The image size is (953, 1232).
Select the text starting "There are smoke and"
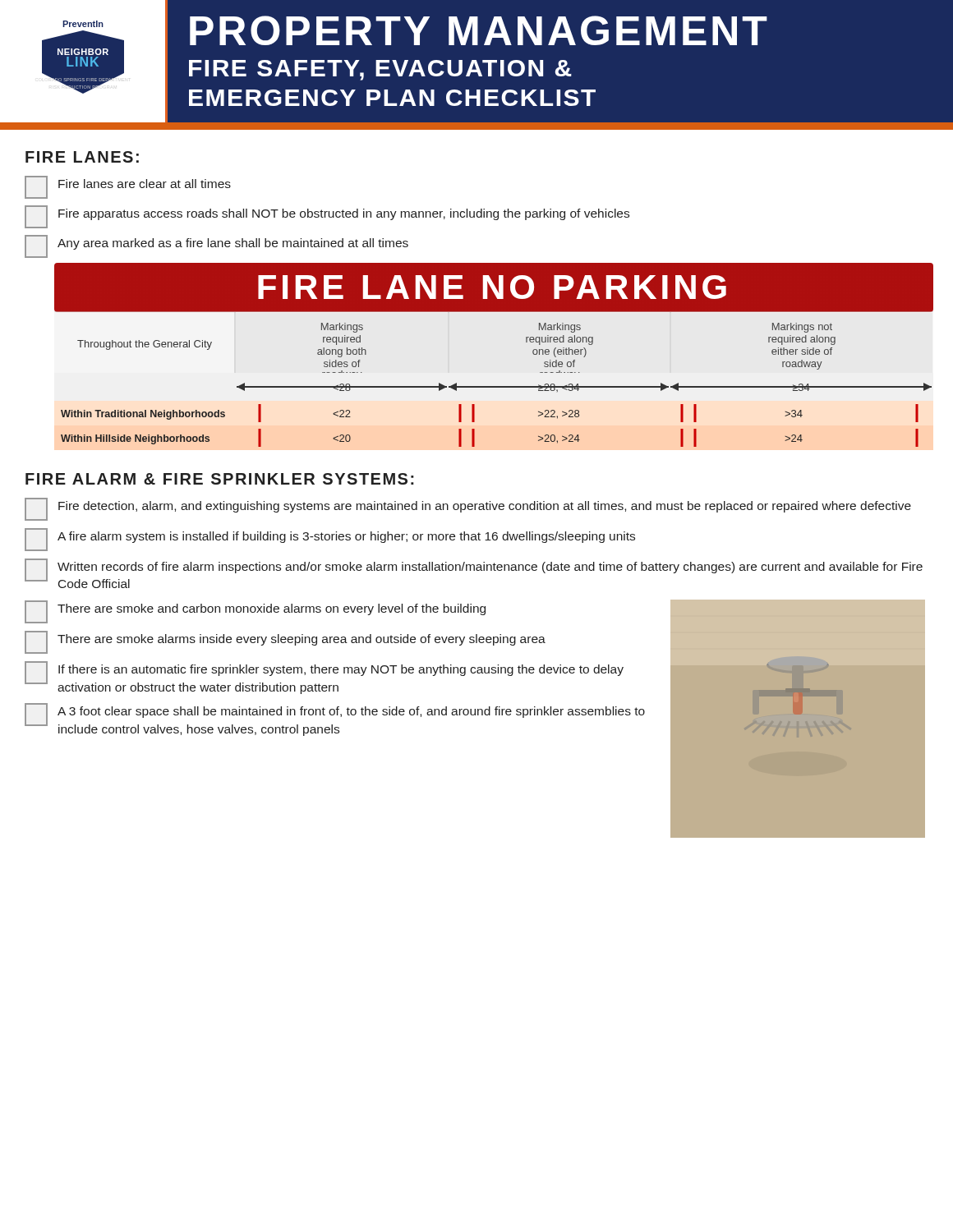256,611
